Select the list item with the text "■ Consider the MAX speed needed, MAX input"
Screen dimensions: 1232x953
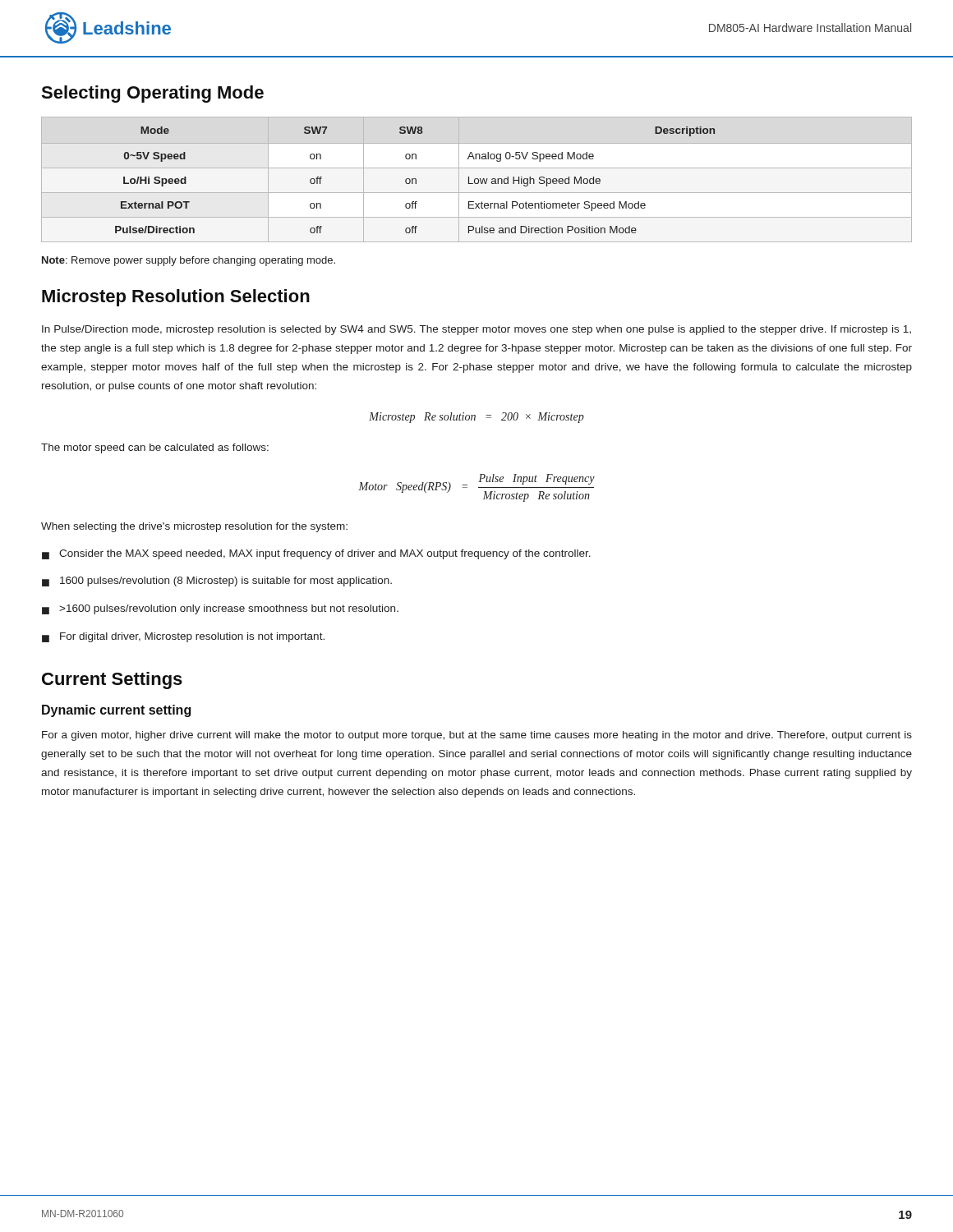pos(476,556)
